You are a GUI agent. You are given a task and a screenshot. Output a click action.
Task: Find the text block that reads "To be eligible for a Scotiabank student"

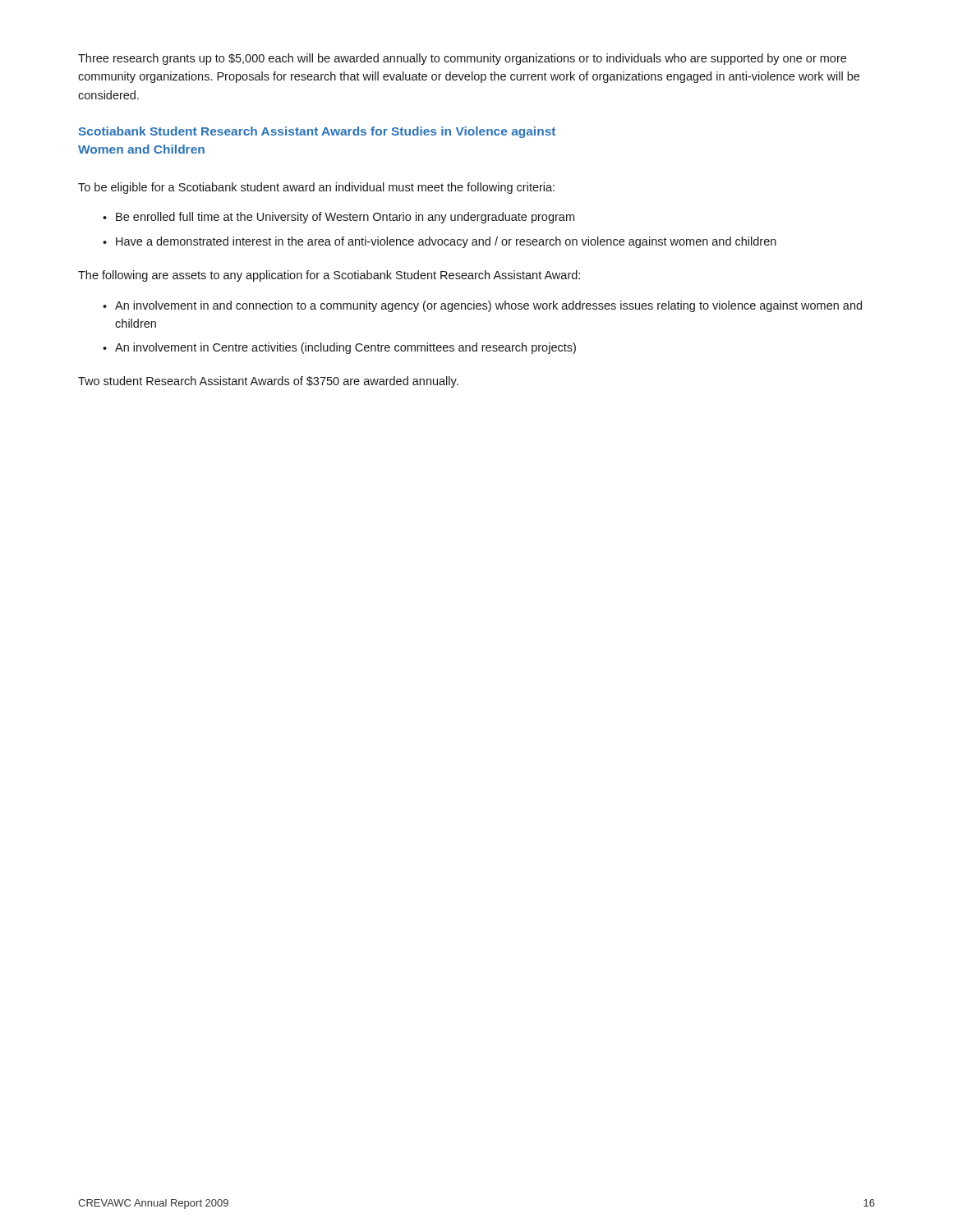[x=317, y=187]
